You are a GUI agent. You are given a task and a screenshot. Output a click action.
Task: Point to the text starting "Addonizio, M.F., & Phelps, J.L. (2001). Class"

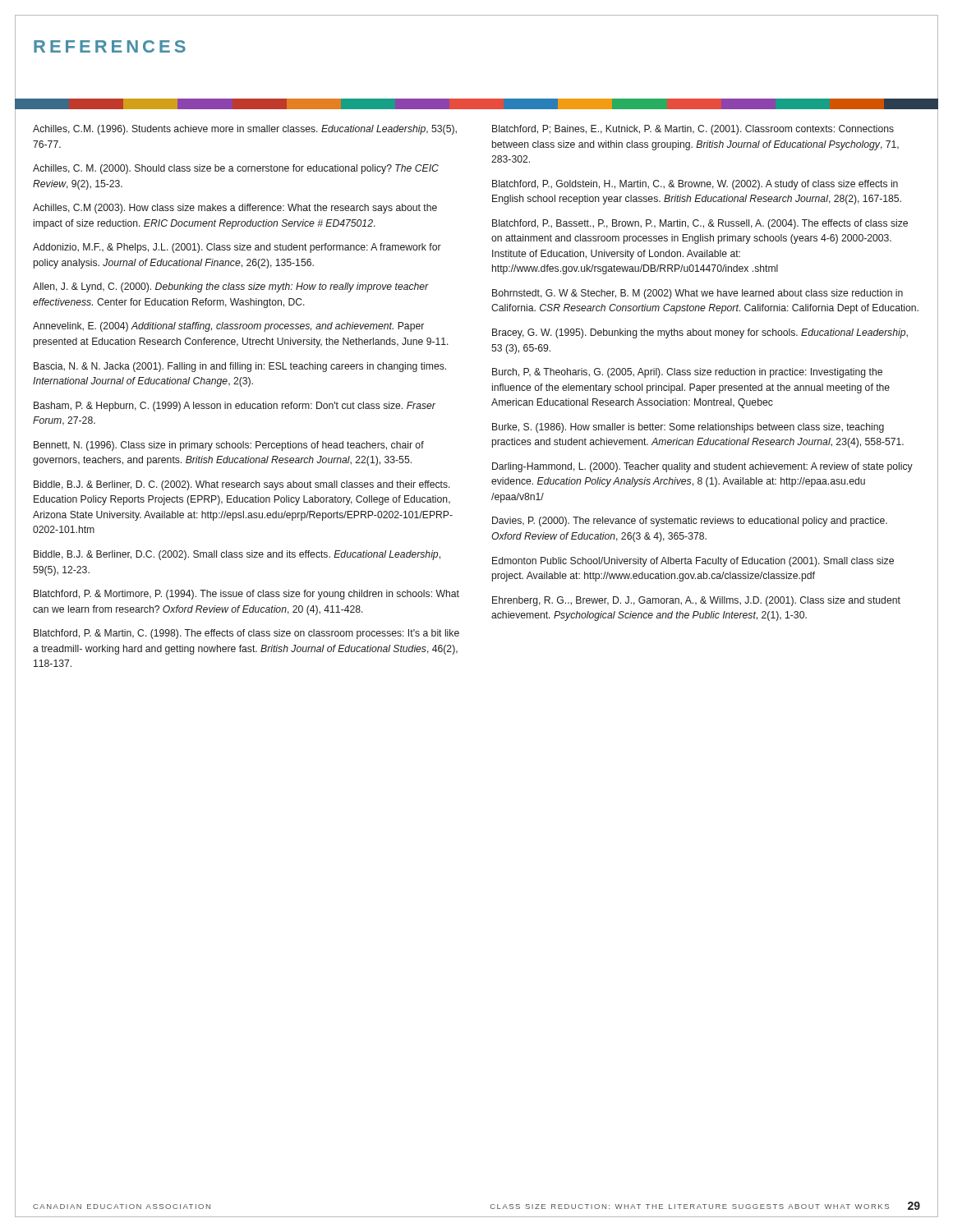point(237,255)
